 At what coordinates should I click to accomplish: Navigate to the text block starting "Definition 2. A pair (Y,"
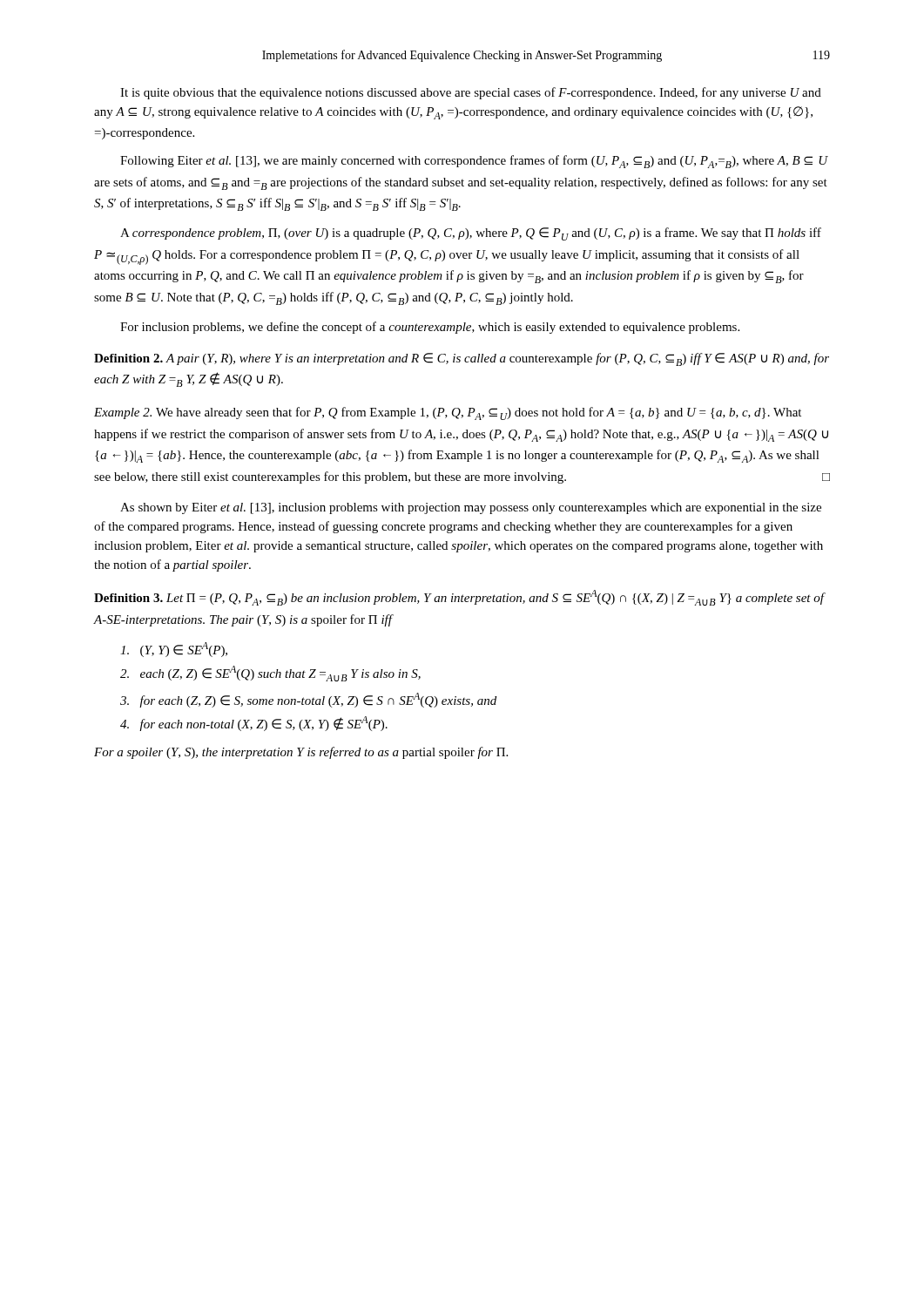coord(462,370)
